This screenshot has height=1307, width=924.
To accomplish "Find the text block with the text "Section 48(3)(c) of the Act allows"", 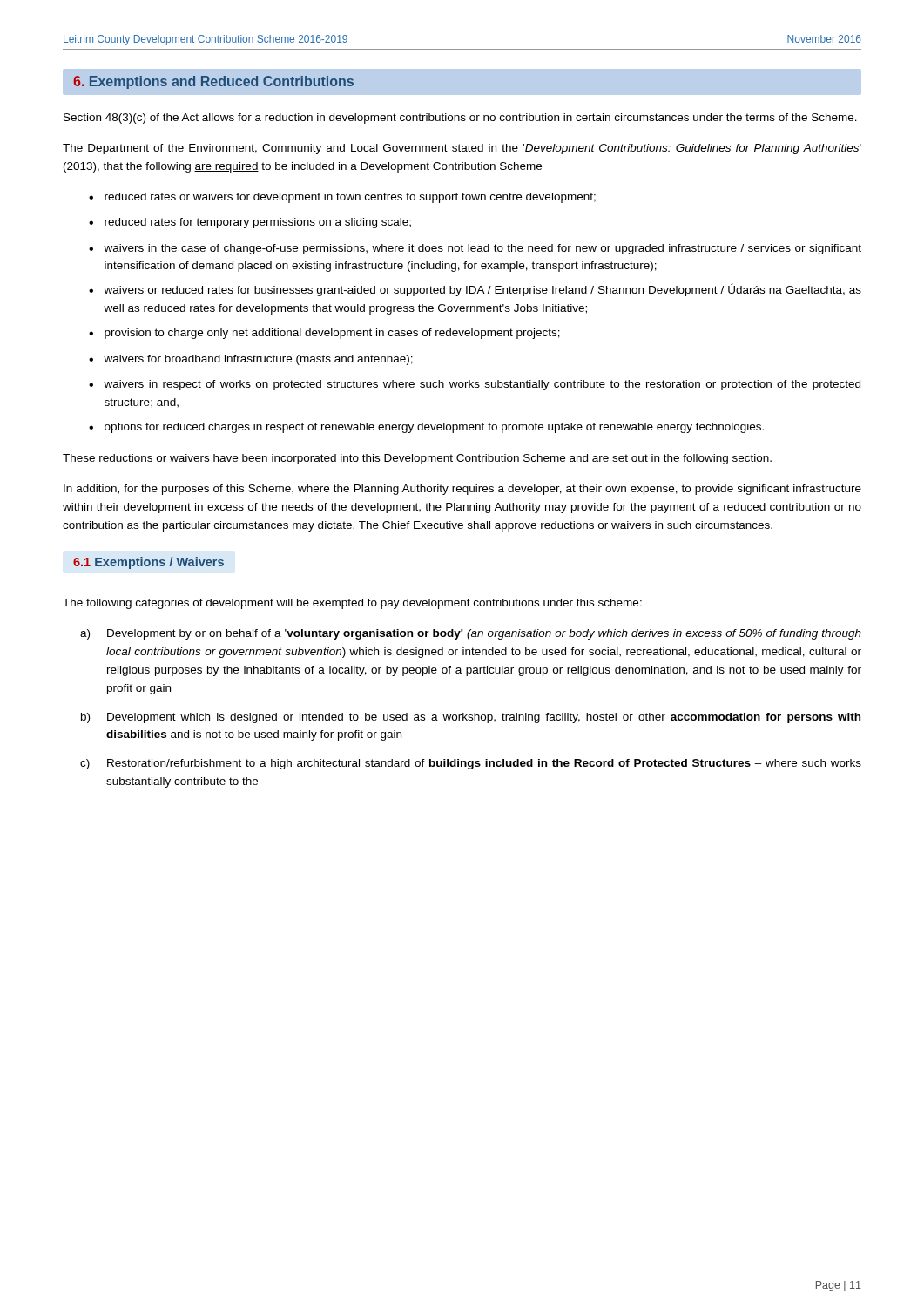I will coord(460,117).
